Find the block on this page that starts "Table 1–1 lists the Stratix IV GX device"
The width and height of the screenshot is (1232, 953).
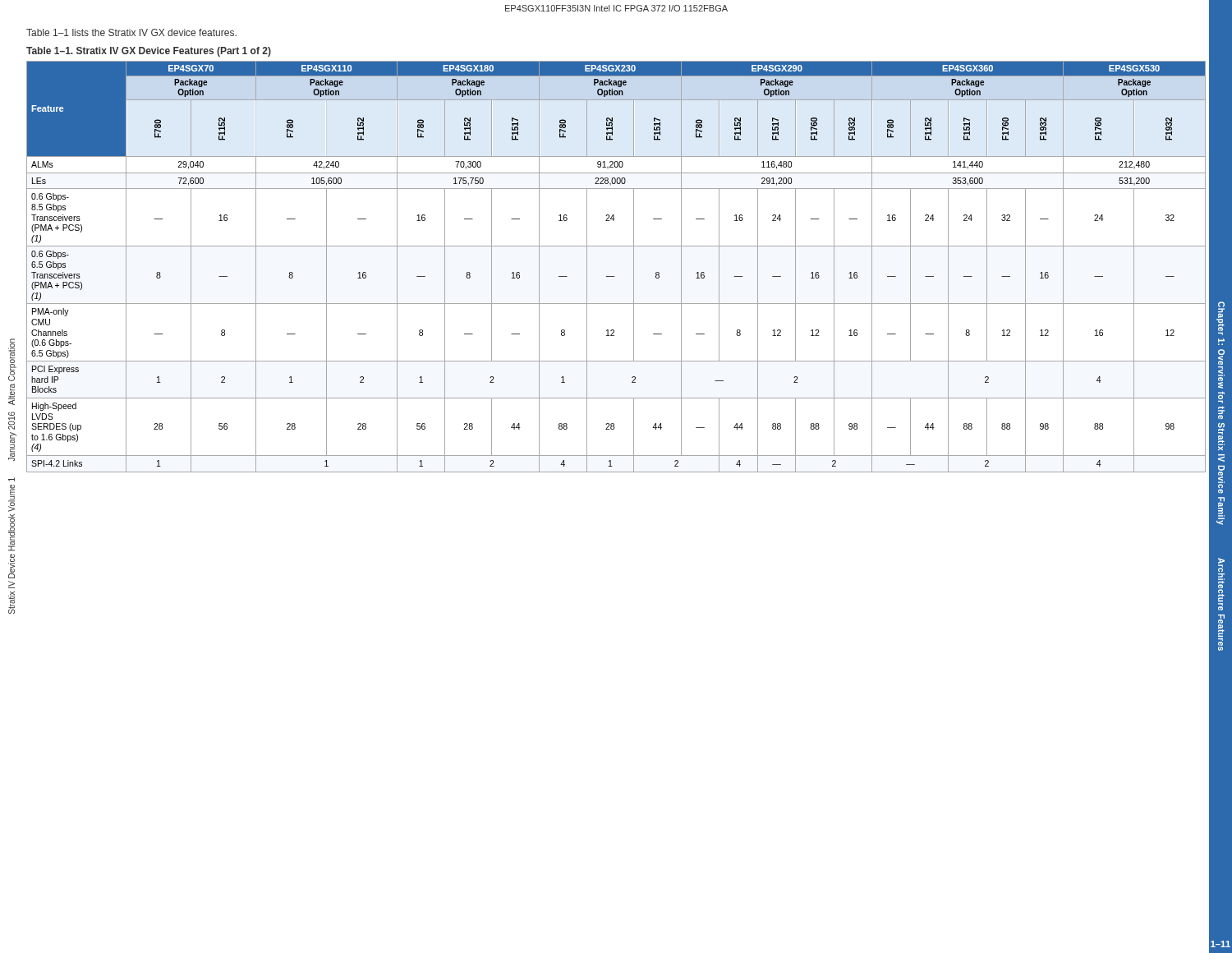click(x=132, y=33)
